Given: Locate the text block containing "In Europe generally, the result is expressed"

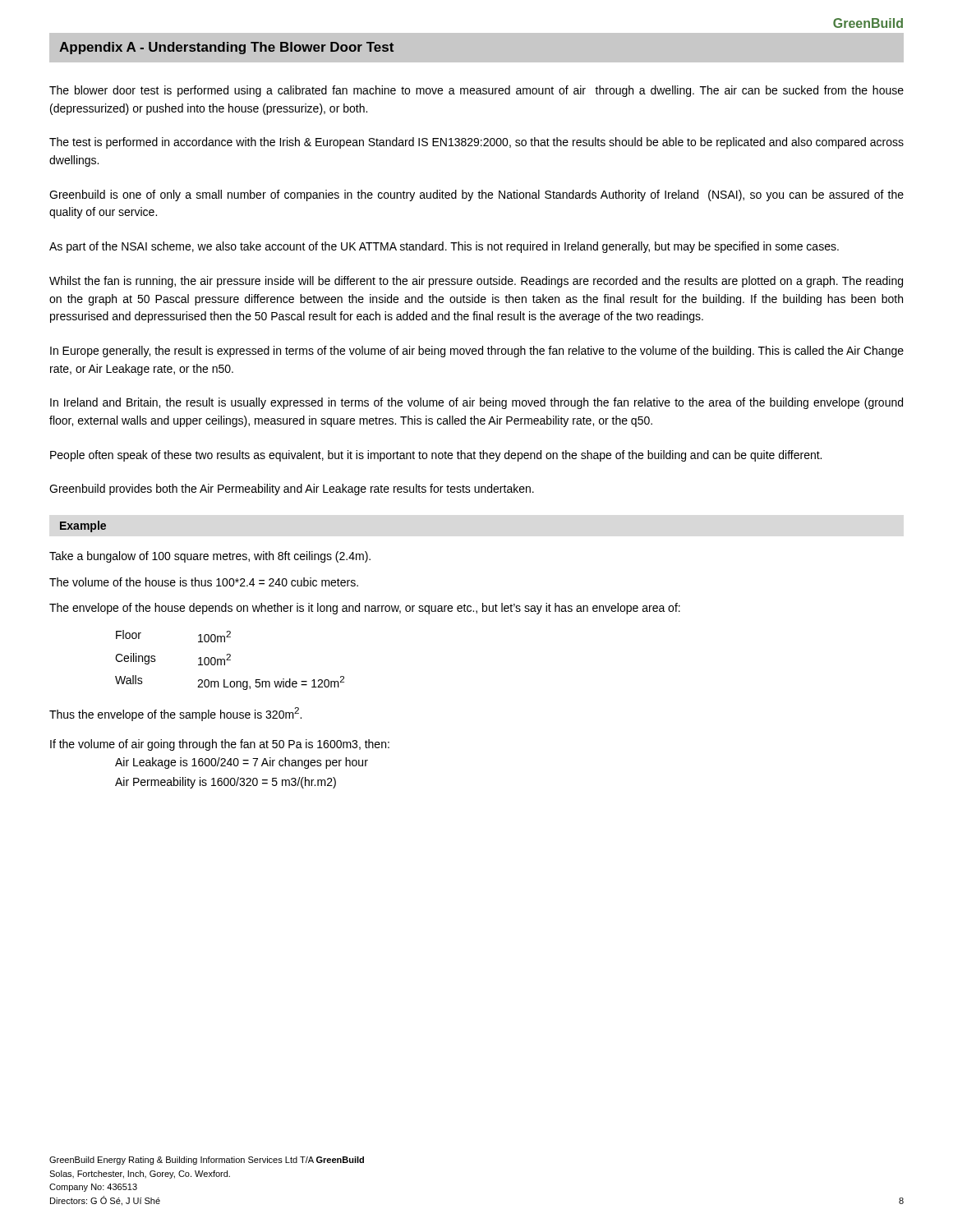Looking at the screenshot, I should click(476, 359).
